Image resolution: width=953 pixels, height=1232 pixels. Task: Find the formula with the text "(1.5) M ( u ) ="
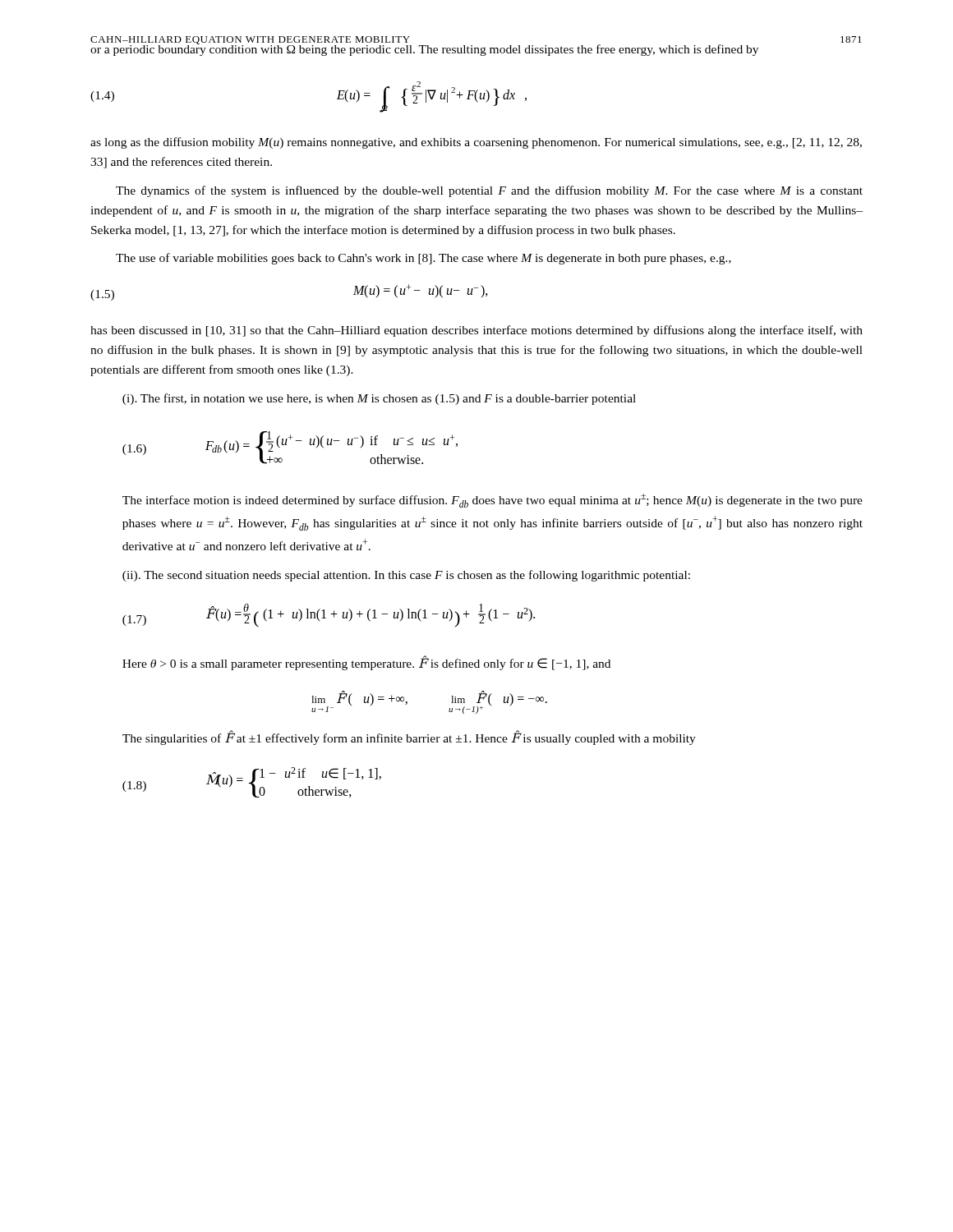(476, 294)
